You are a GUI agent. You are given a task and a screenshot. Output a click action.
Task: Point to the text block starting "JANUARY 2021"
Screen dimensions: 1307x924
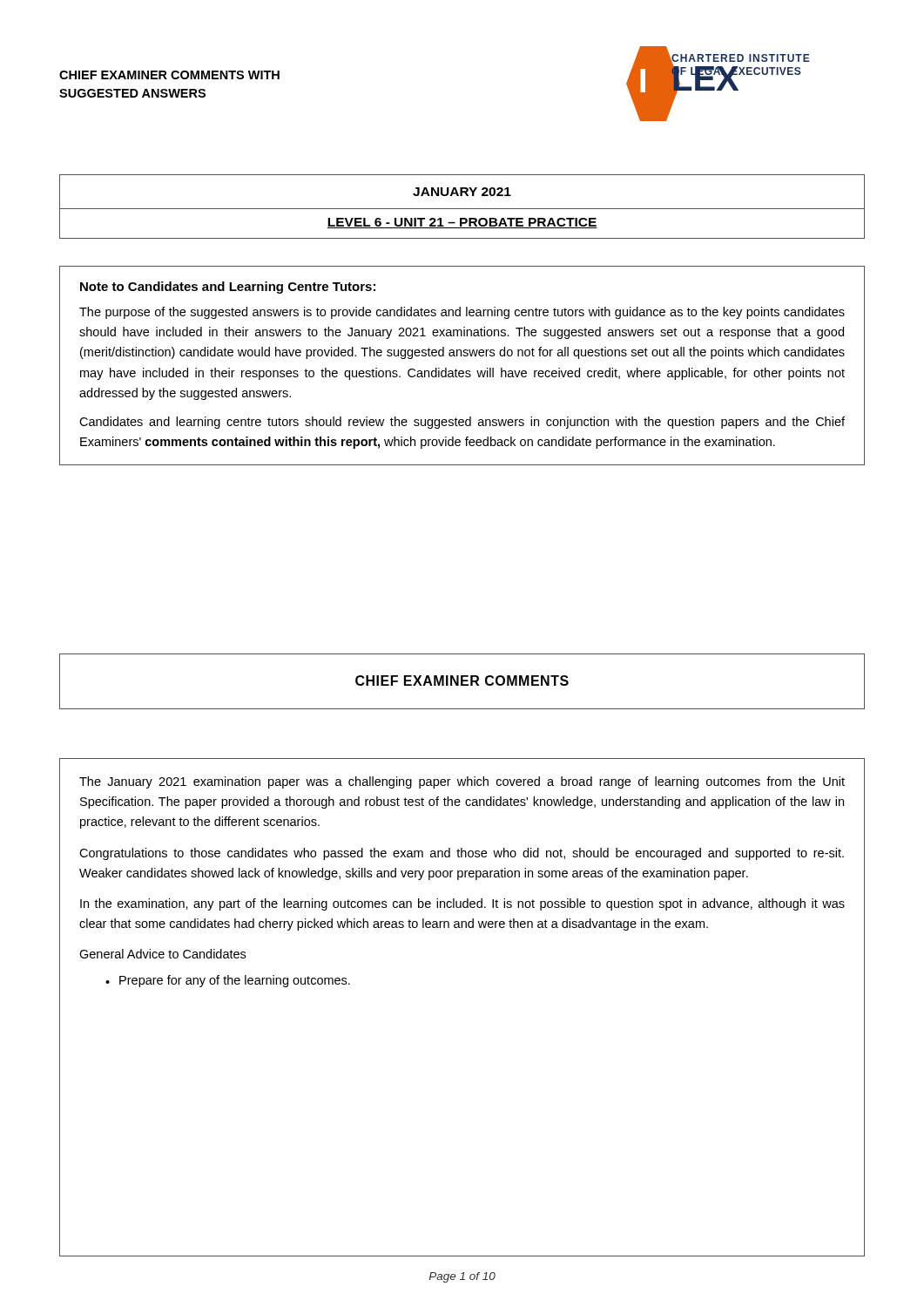[462, 191]
